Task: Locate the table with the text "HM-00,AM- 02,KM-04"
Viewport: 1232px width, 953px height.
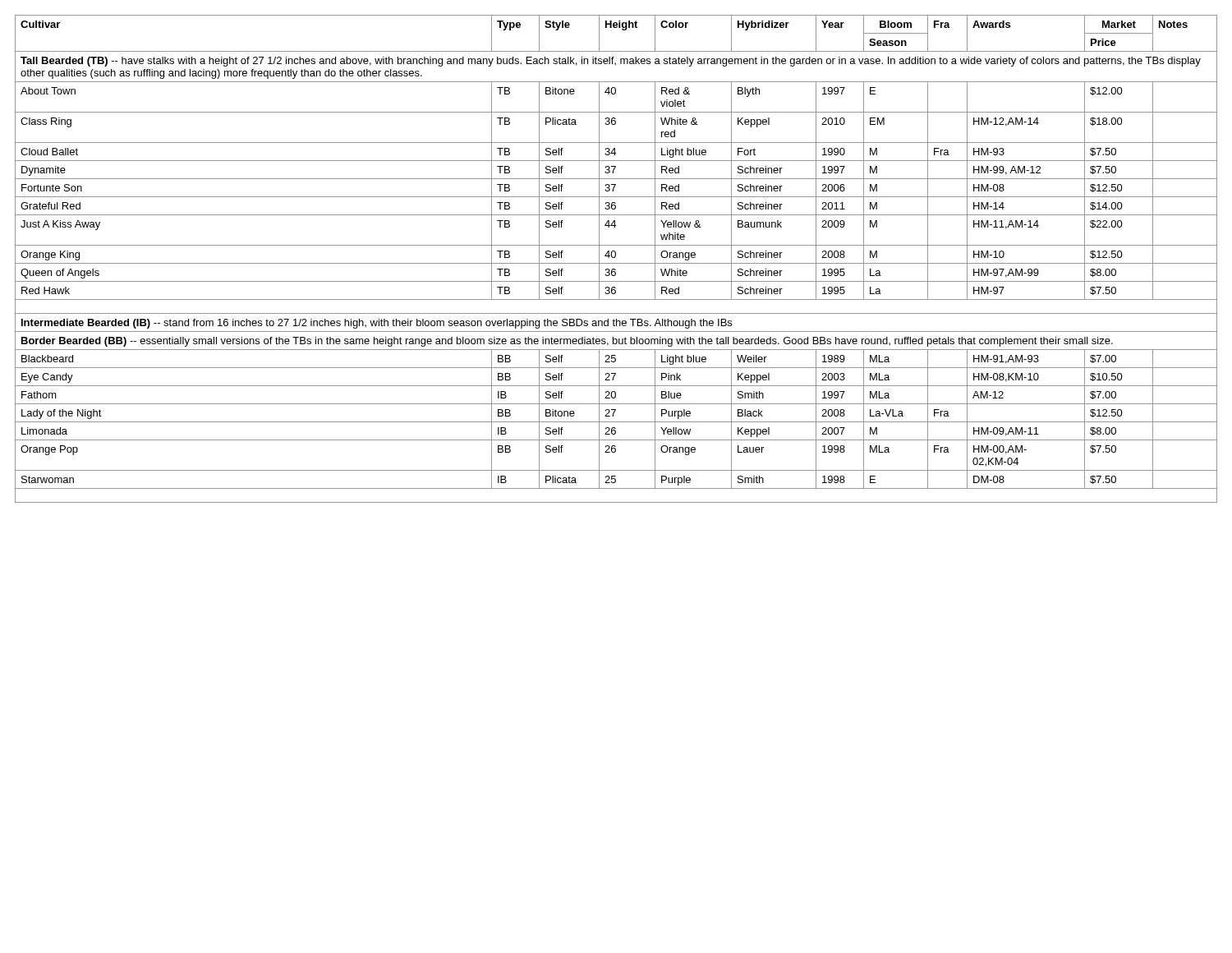Action: [616, 259]
